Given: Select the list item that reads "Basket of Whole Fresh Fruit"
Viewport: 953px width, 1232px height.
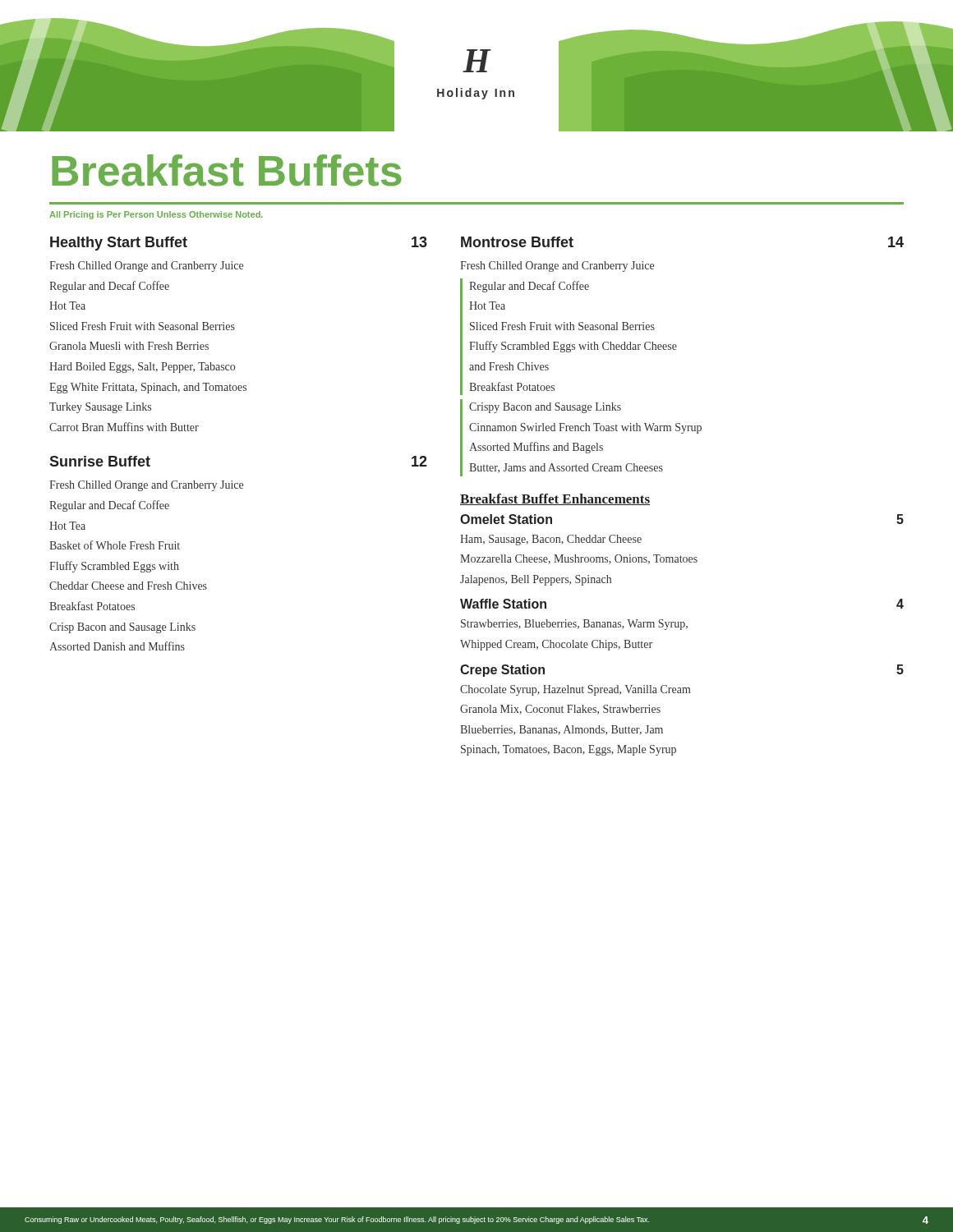Looking at the screenshot, I should tap(115, 546).
